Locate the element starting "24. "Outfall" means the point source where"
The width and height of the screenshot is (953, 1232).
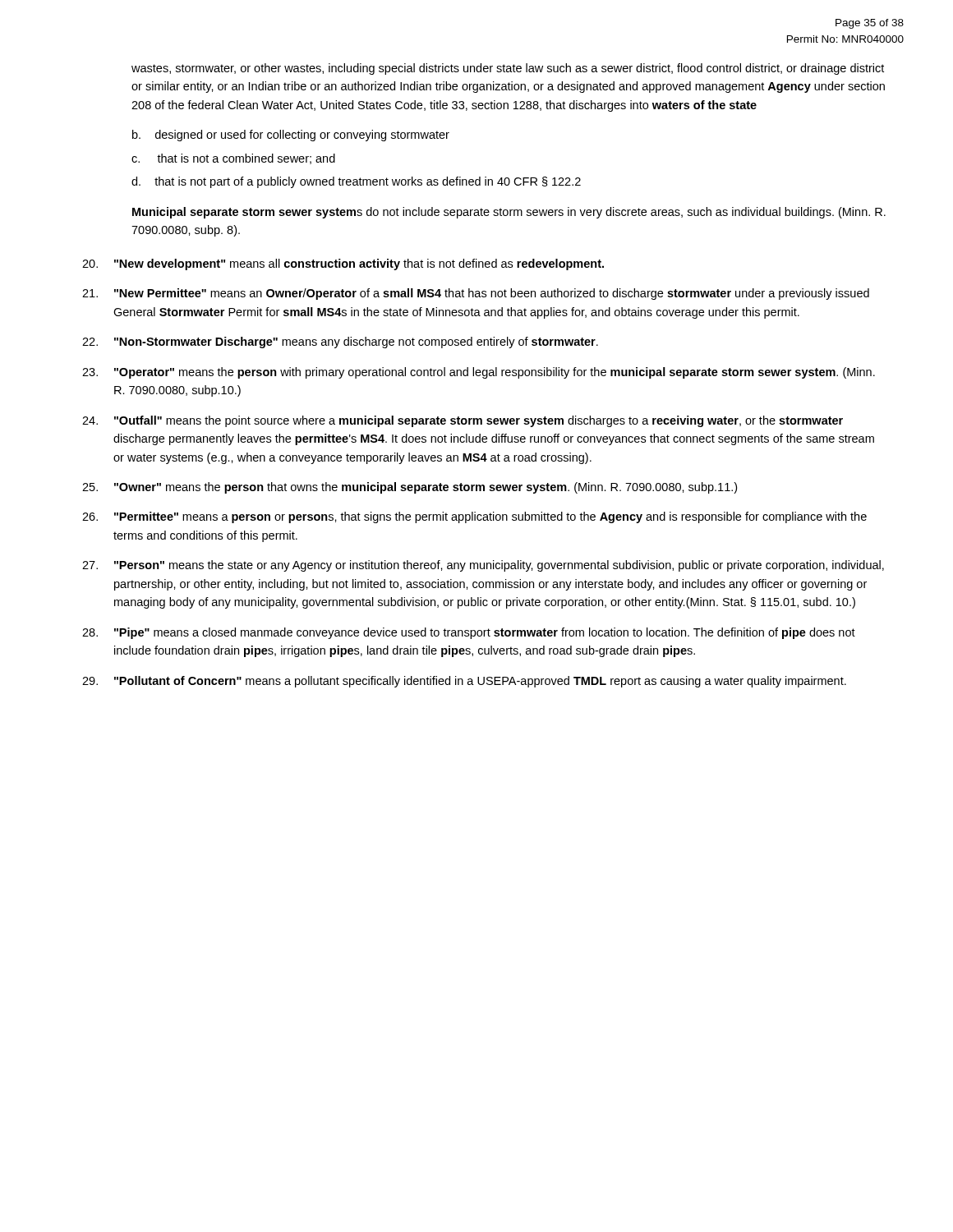click(x=485, y=439)
